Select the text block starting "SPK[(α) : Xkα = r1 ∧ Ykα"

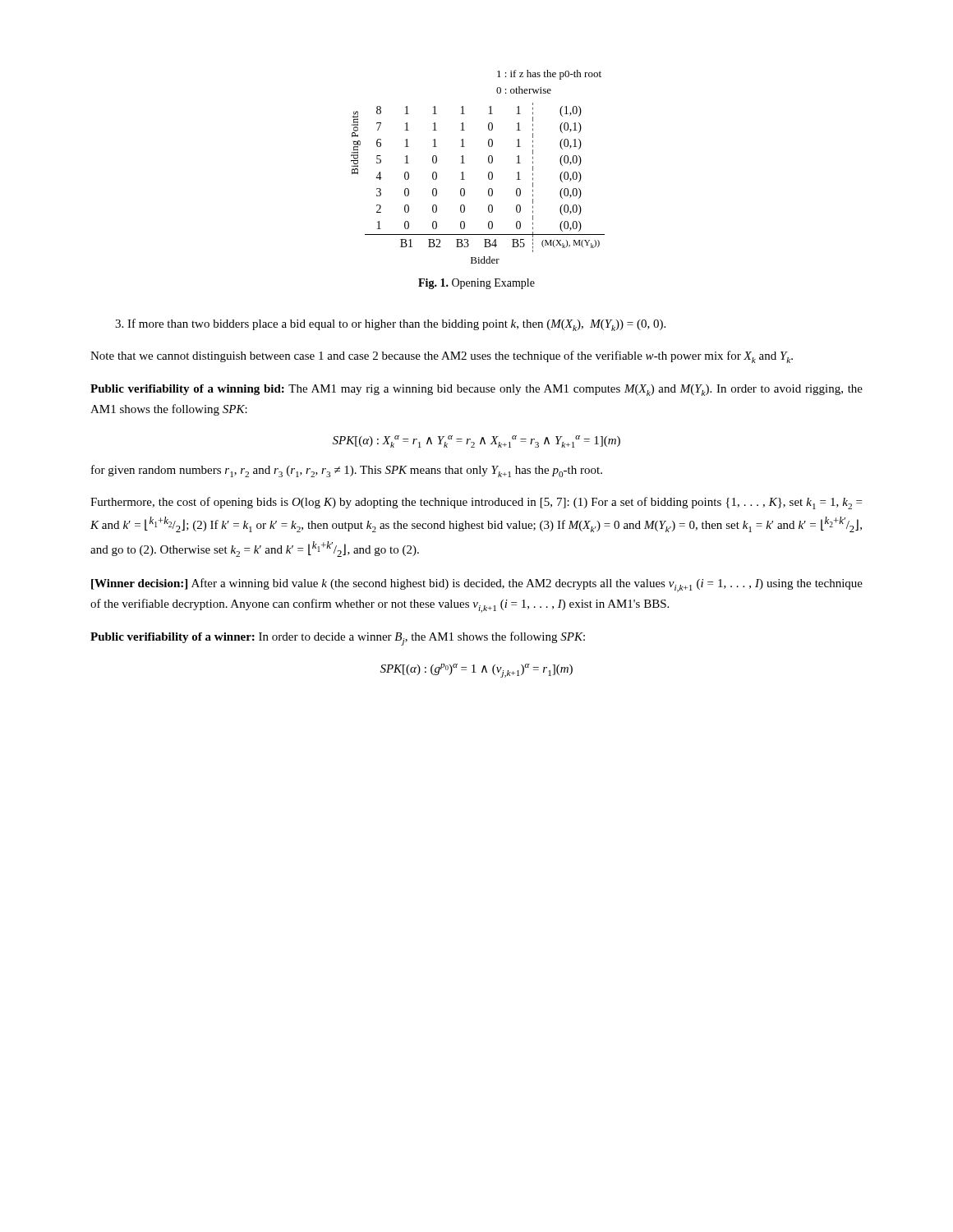[x=476, y=440]
